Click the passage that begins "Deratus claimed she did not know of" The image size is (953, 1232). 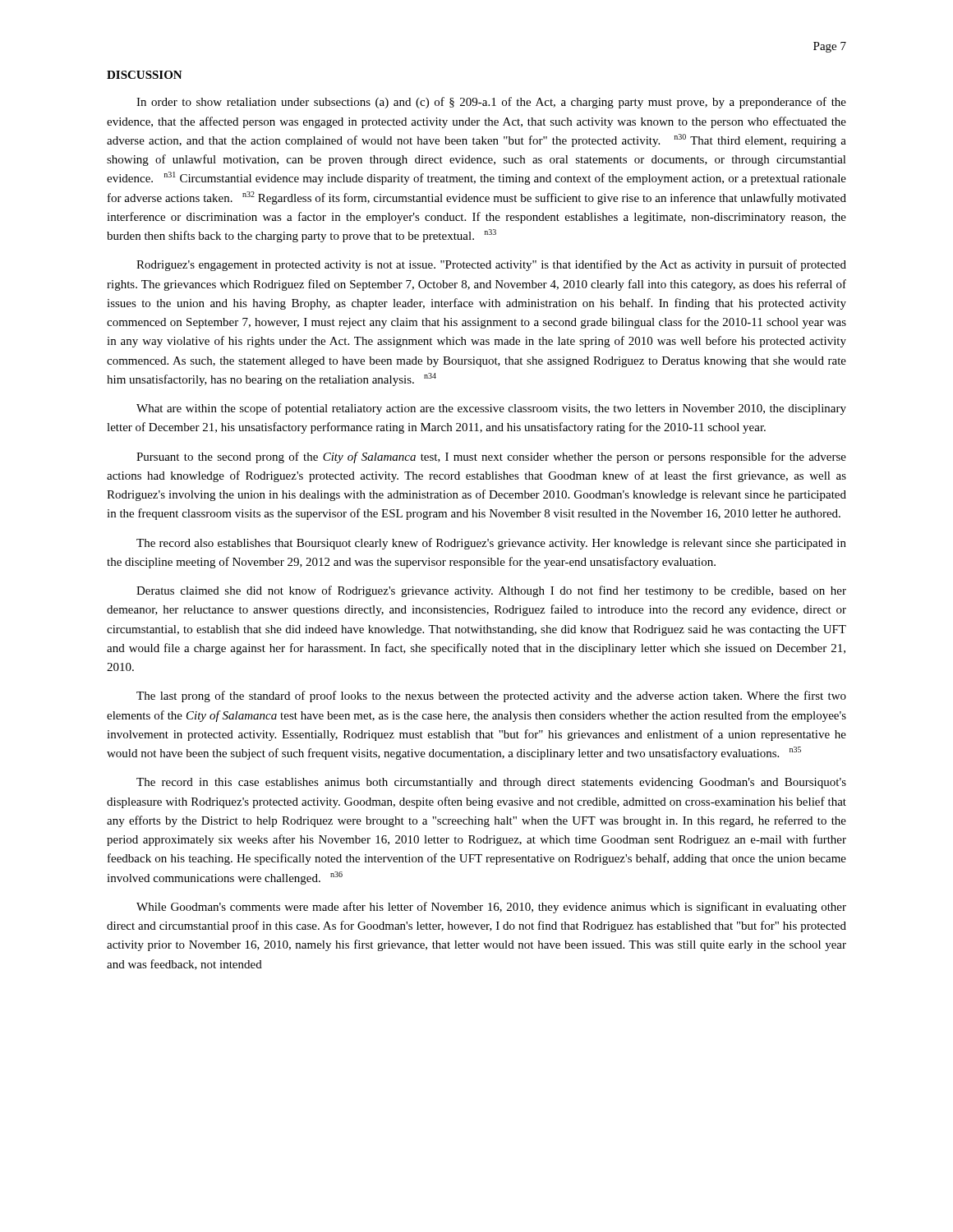476,629
